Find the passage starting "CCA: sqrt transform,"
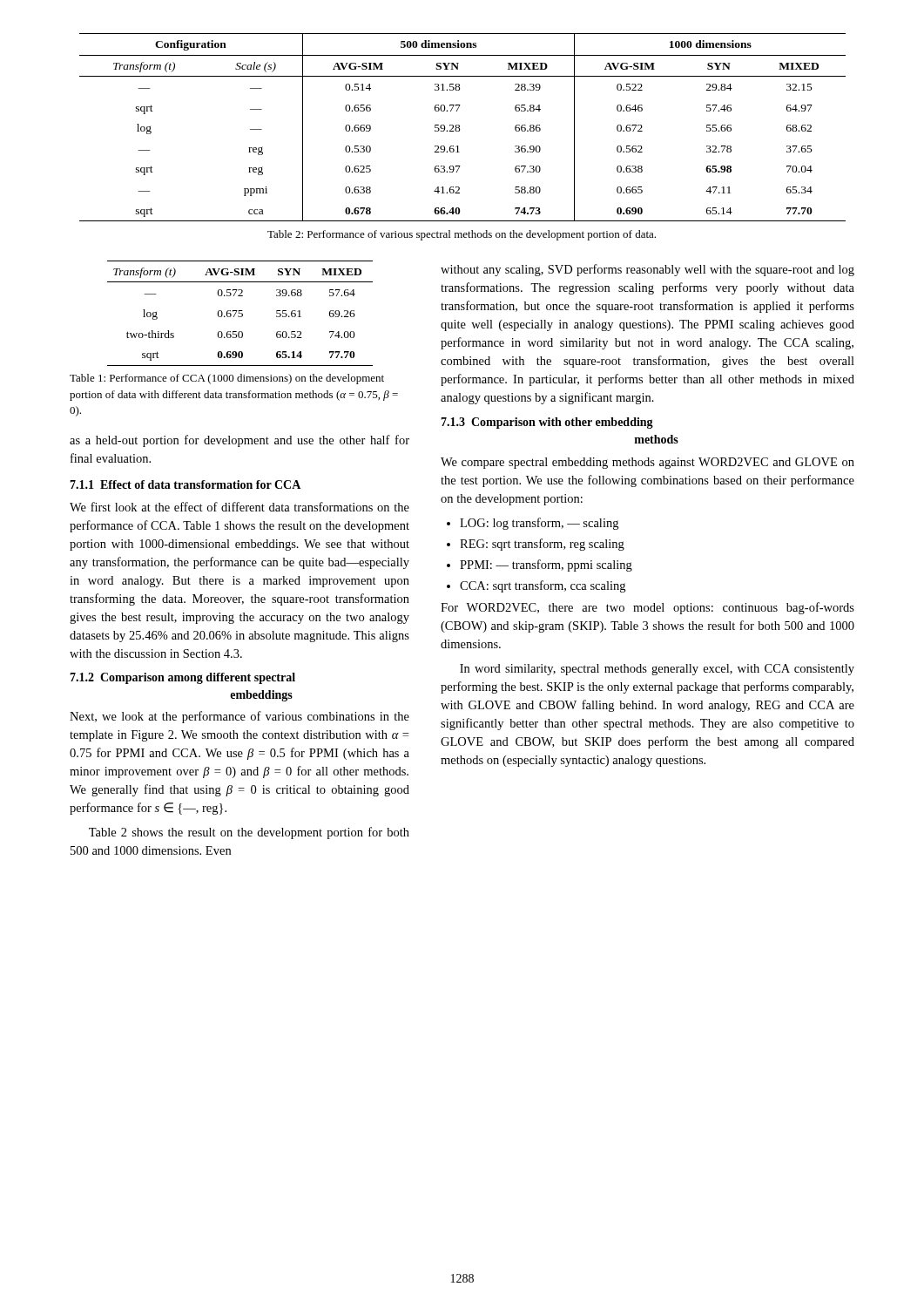The height and width of the screenshot is (1307, 924). coord(543,585)
